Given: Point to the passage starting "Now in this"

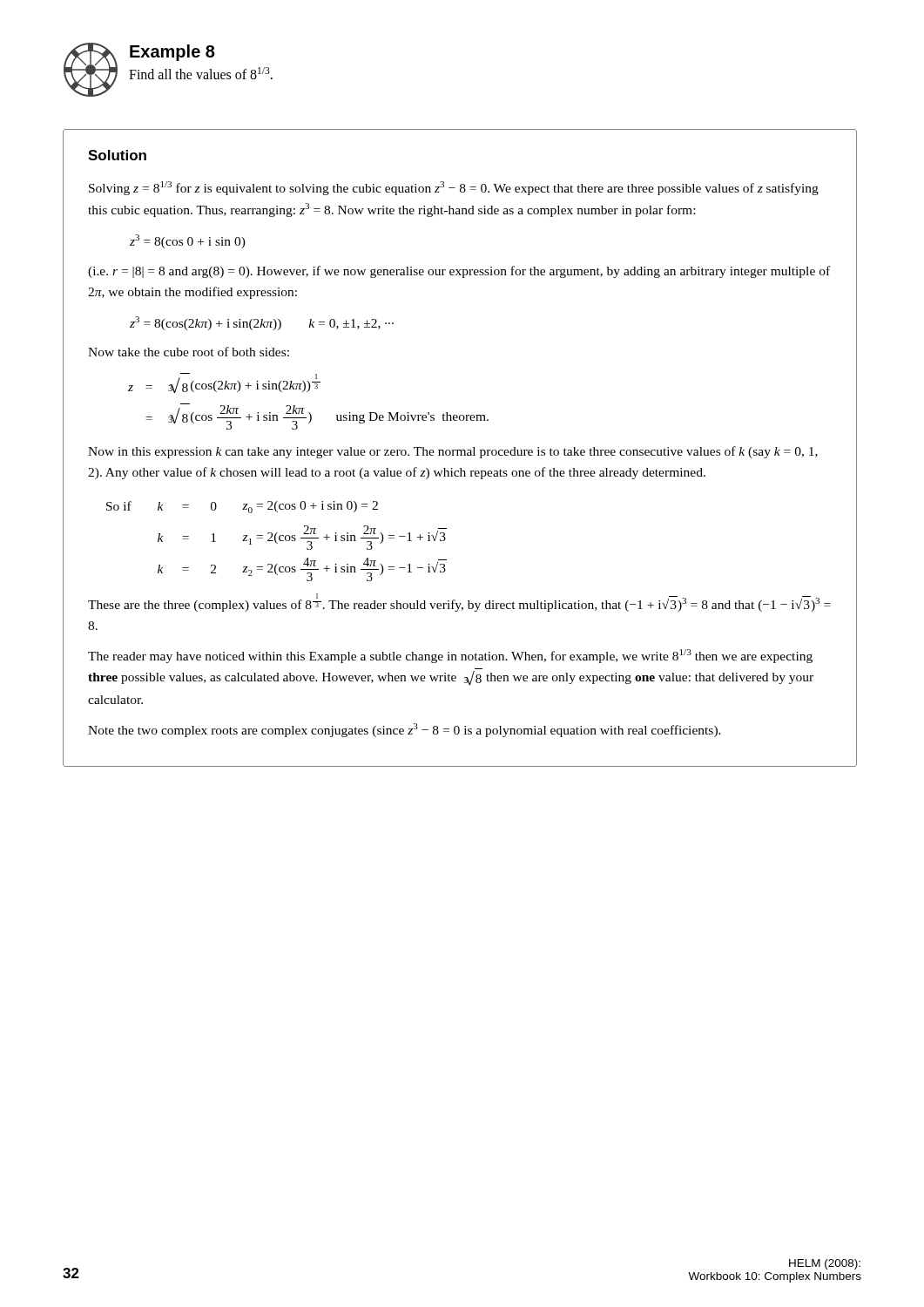Looking at the screenshot, I should [453, 462].
